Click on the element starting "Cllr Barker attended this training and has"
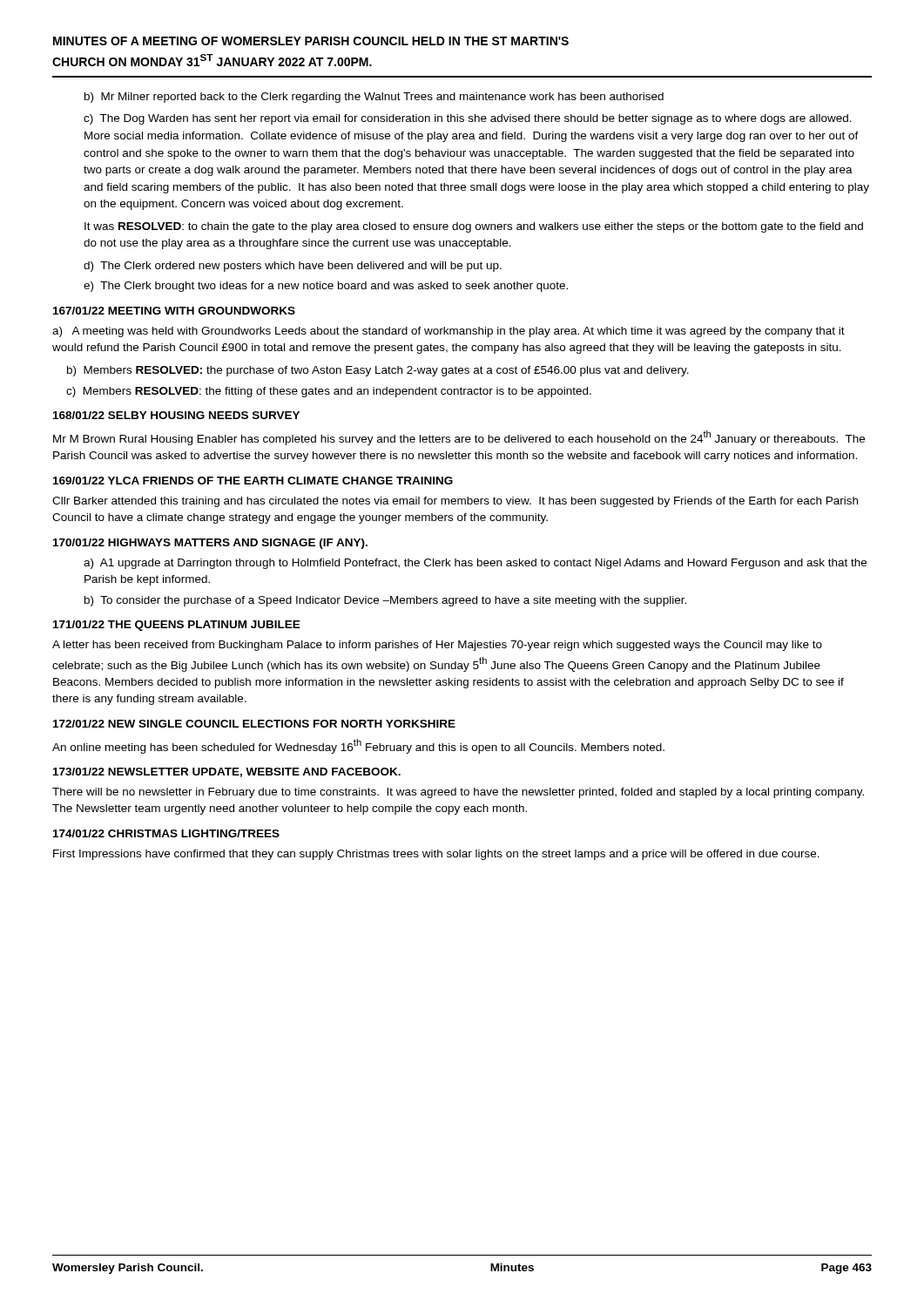Image resolution: width=924 pixels, height=1307 pixels. tap(455, 509)
